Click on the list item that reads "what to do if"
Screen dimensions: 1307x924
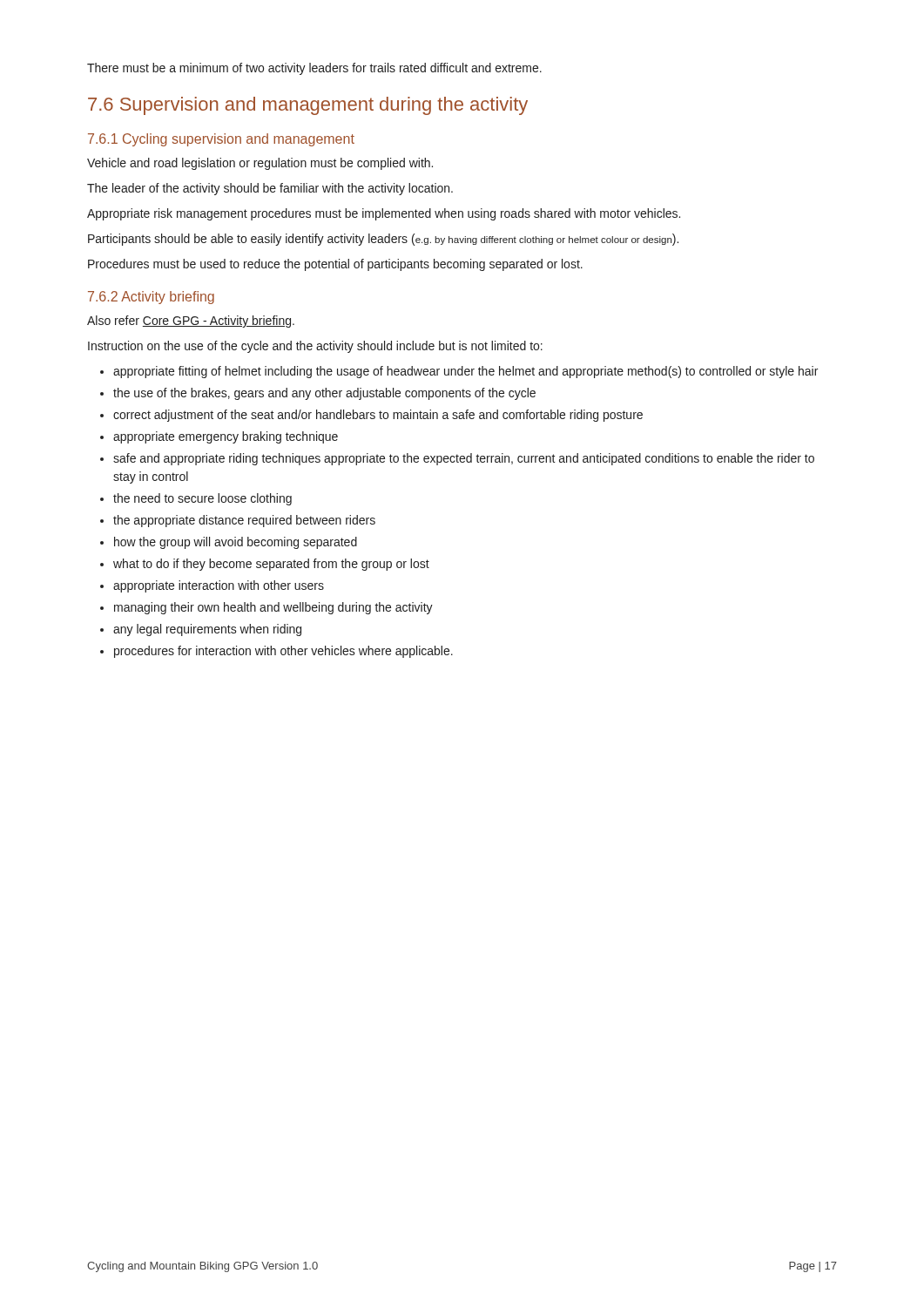tap(265, 565)
